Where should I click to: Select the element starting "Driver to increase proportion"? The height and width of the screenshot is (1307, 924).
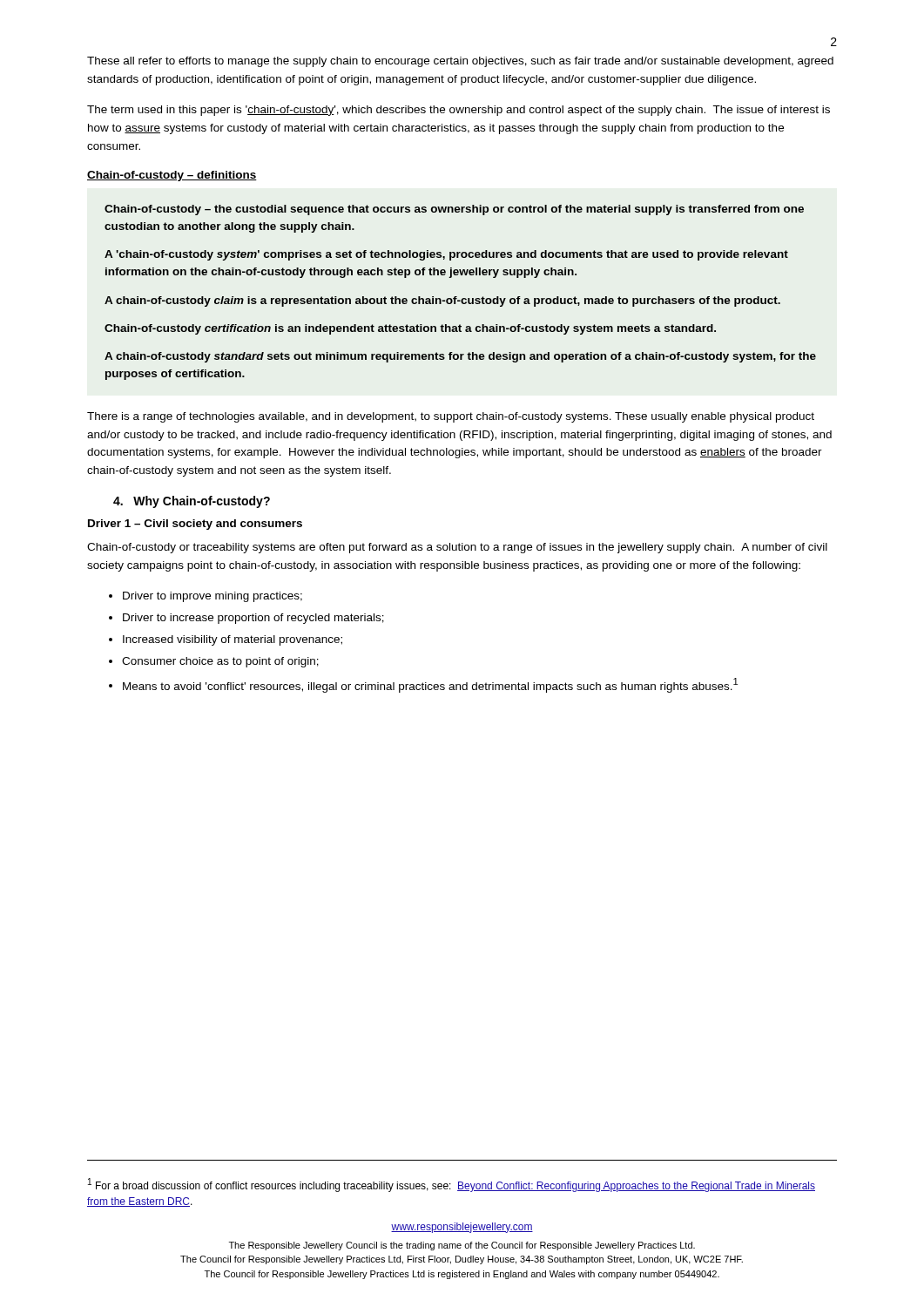[253, 617]
